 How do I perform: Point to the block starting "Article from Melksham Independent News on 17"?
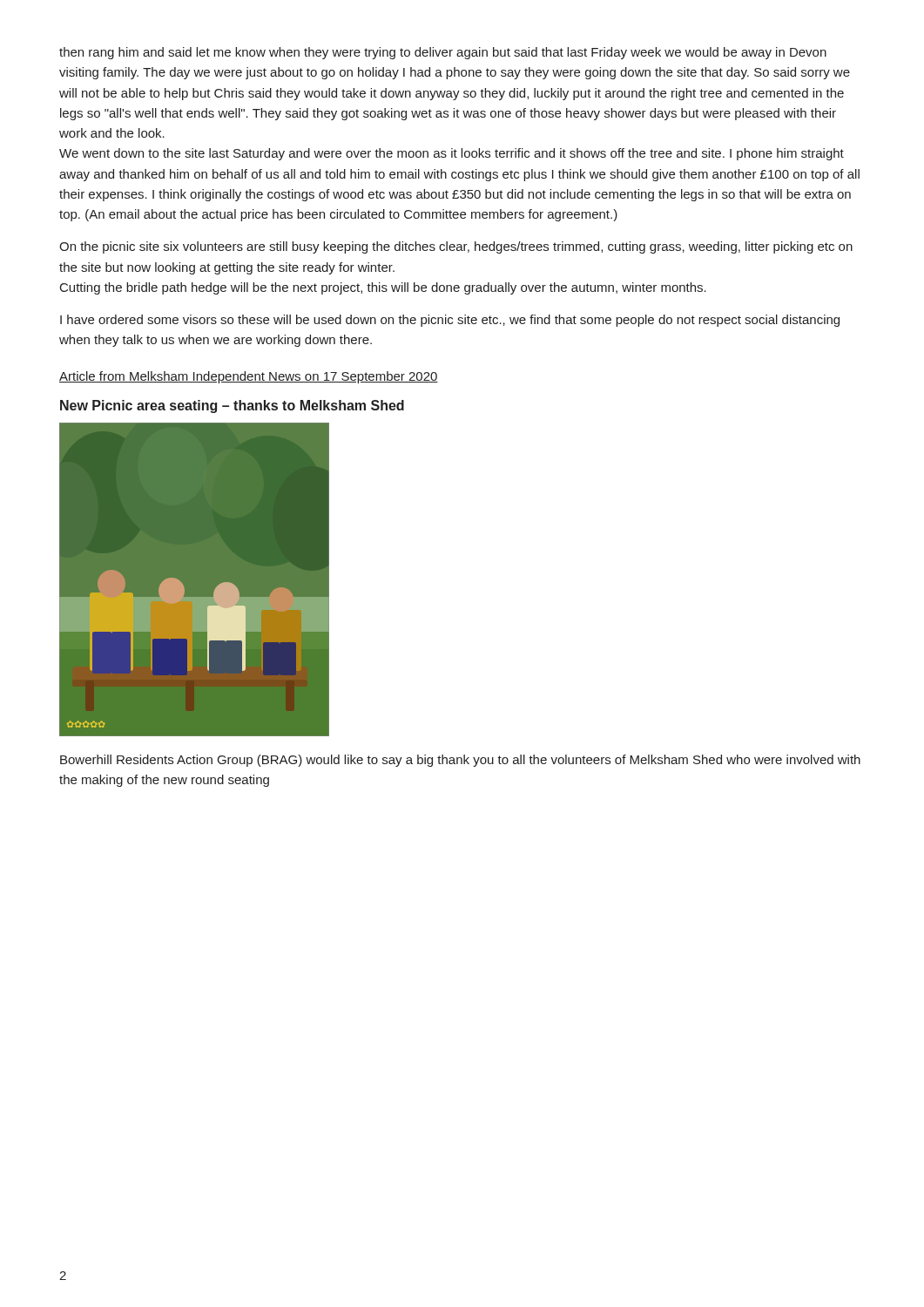[249, 377]
